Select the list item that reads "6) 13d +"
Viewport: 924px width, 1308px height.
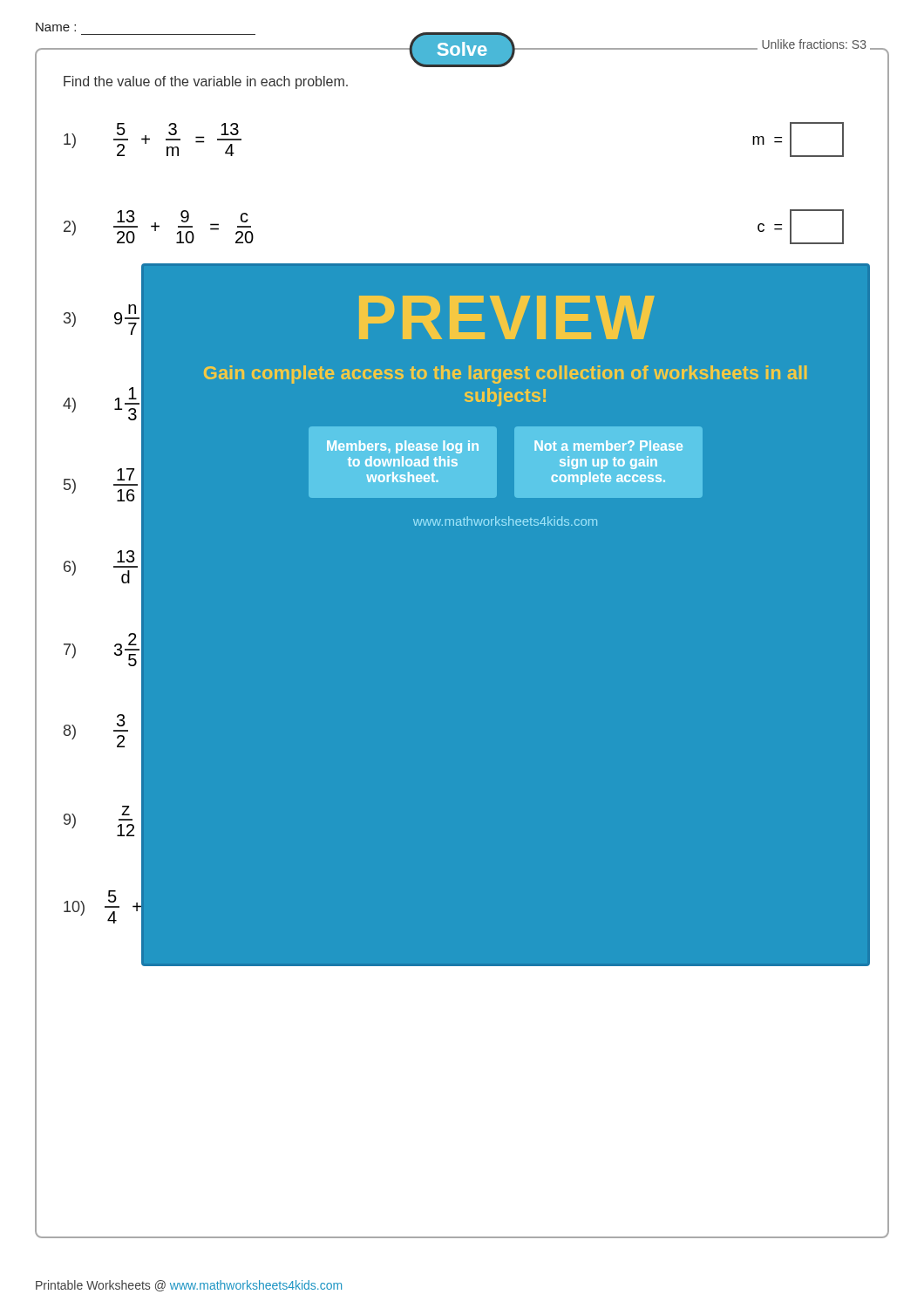102,567
